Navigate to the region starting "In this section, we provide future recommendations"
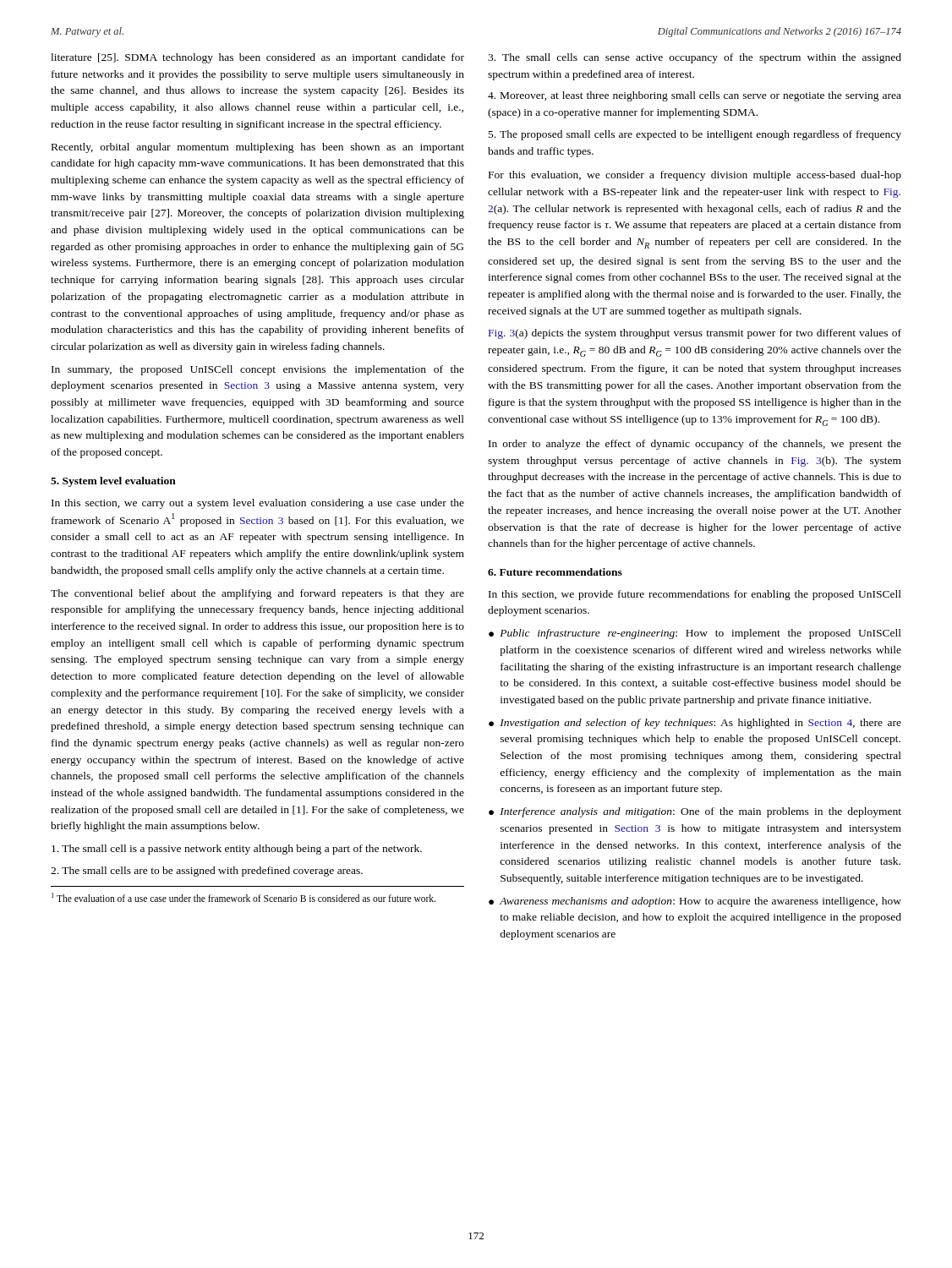 [x=695, y=602]
